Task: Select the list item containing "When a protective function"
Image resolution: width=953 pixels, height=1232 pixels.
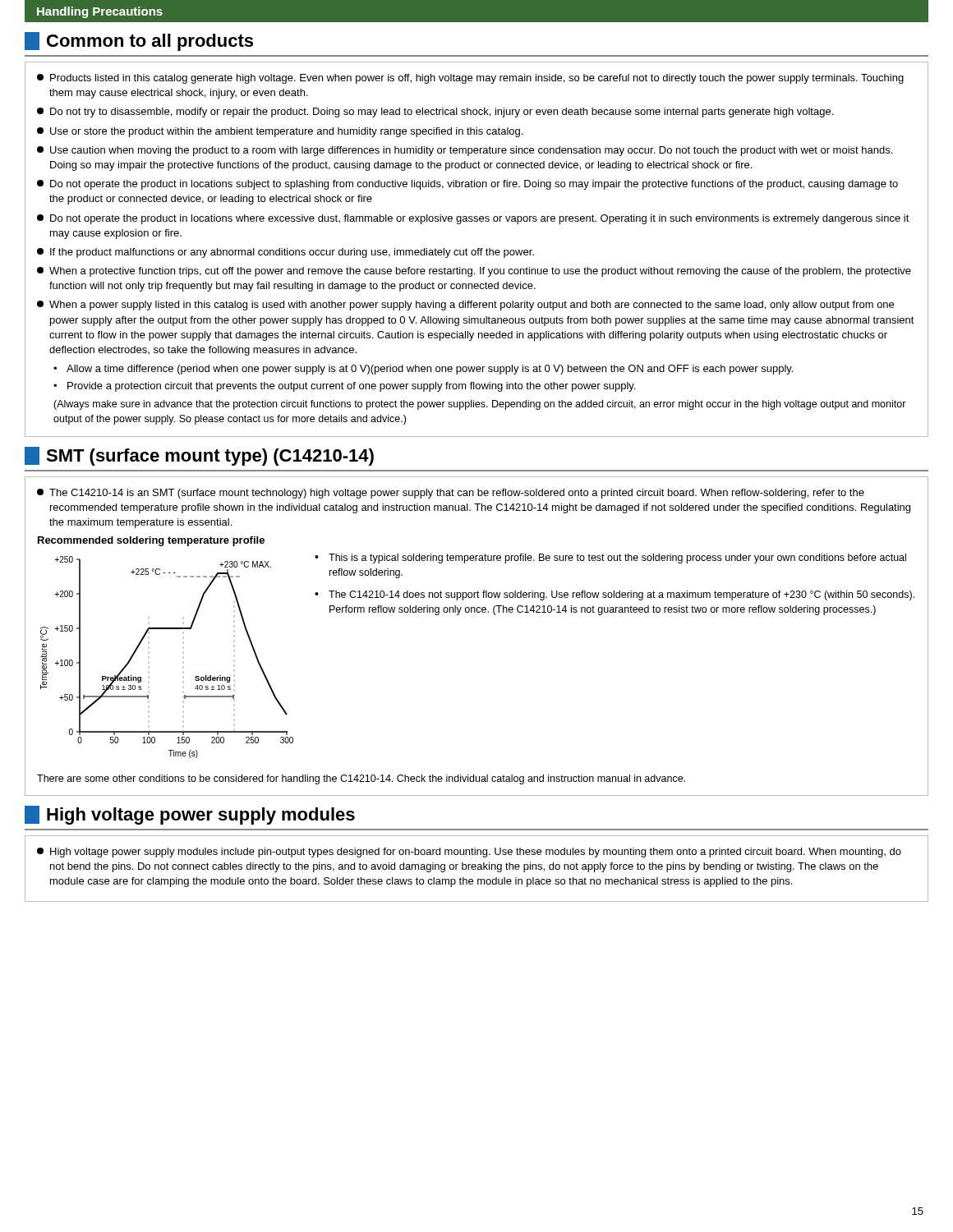Action: point(476,279)
